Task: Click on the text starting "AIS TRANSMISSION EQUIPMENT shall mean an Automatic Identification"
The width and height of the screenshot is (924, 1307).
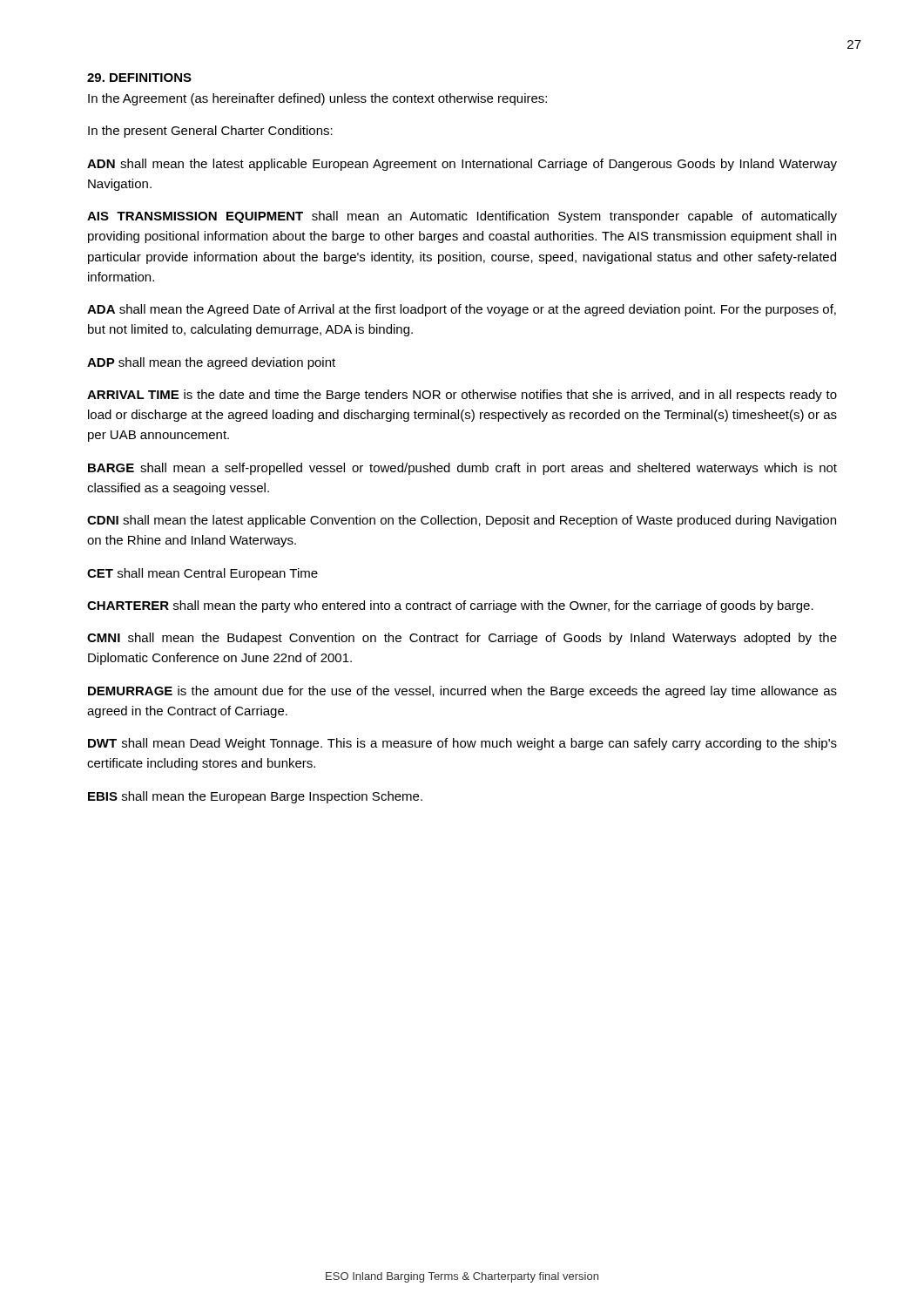Action: coord(462,246)
